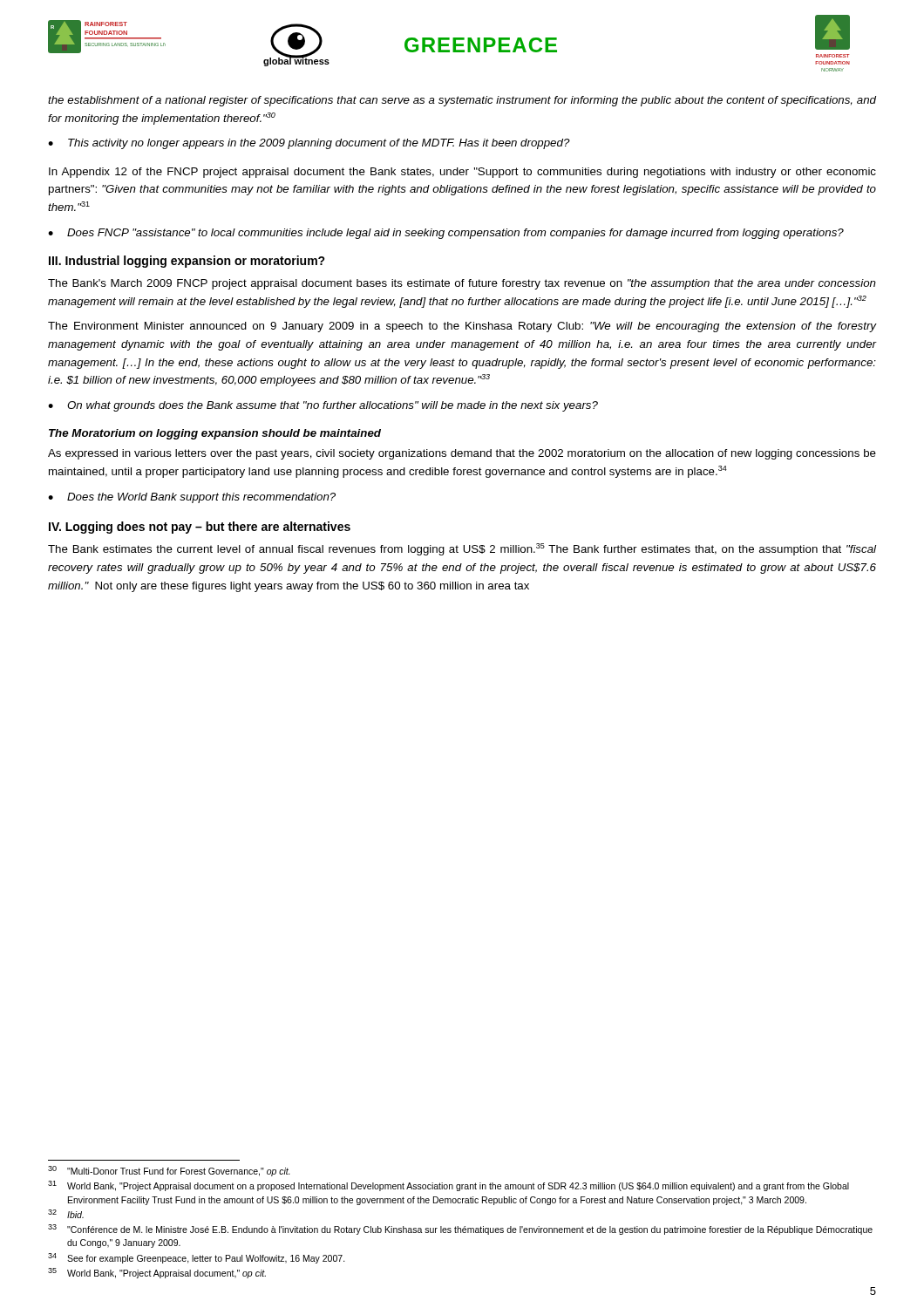Viewport: 924px width, 1308px height.
Task: Click the passage that begins "30 "Multi-Donor Trust Fund for Forest Governance,""
Action: point(462,1220)
